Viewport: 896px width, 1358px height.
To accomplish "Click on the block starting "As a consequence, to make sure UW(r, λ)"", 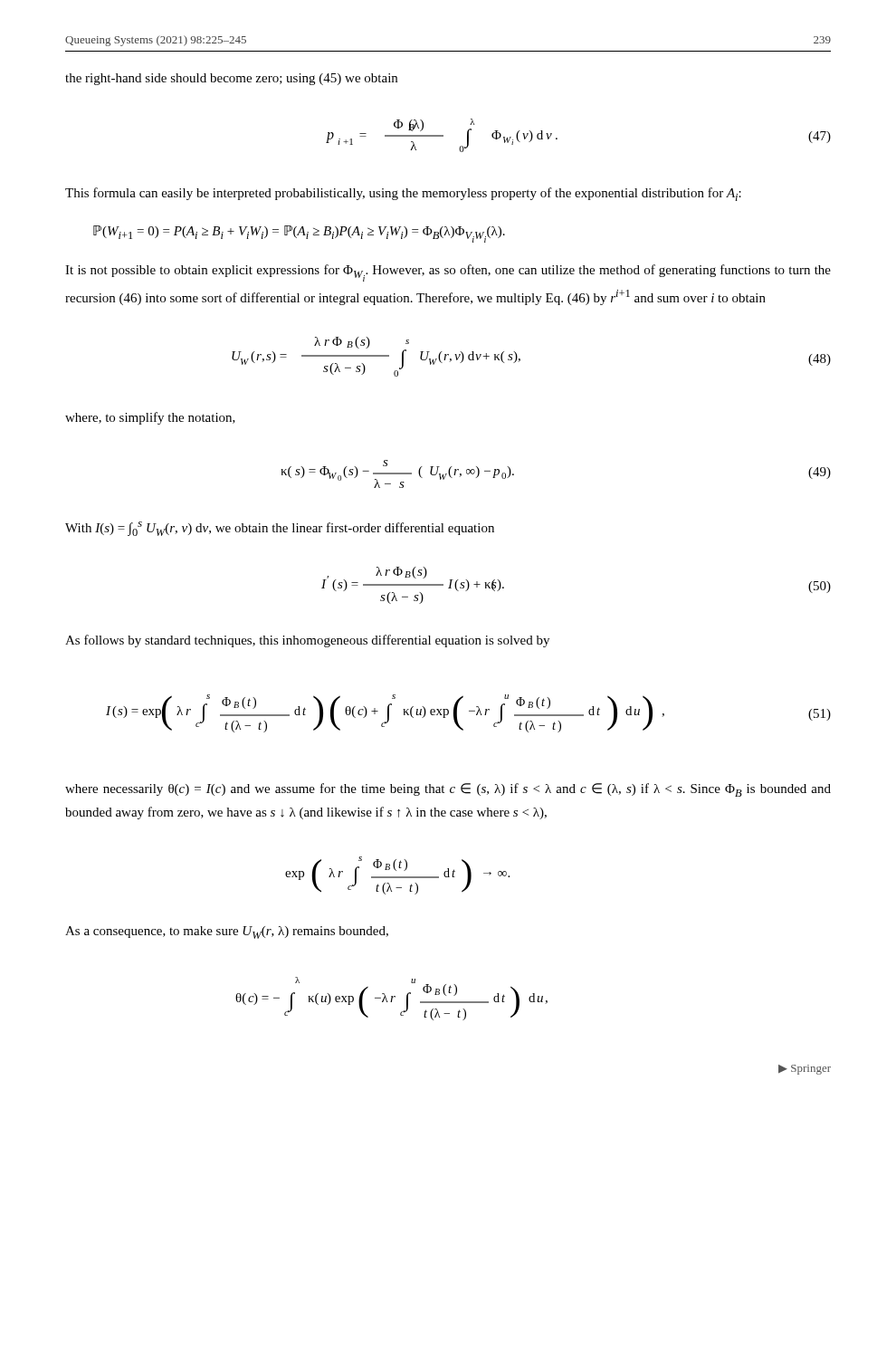I will (227, 932).
